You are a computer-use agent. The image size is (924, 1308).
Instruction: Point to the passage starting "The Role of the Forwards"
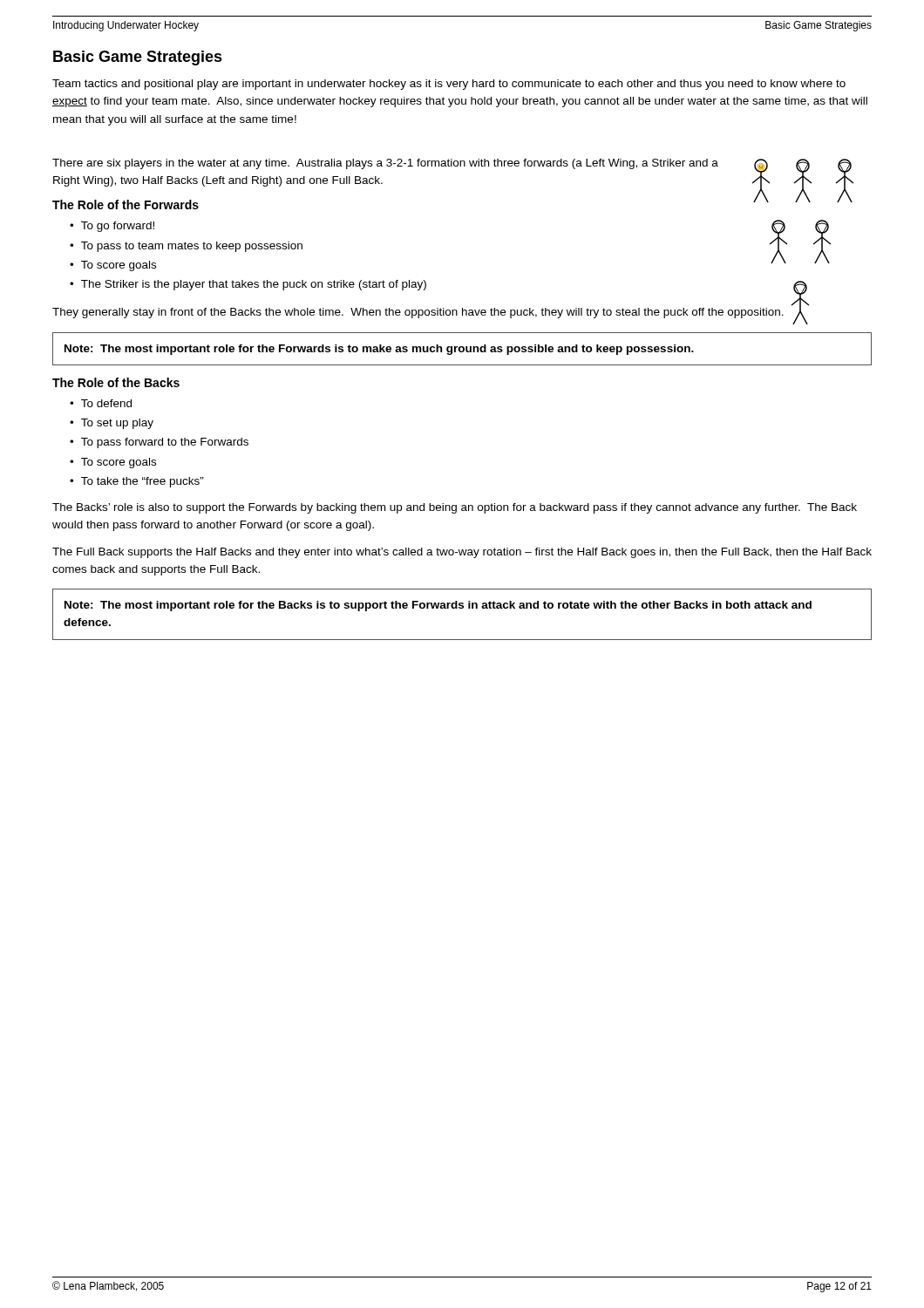click(x=126, y=205)
